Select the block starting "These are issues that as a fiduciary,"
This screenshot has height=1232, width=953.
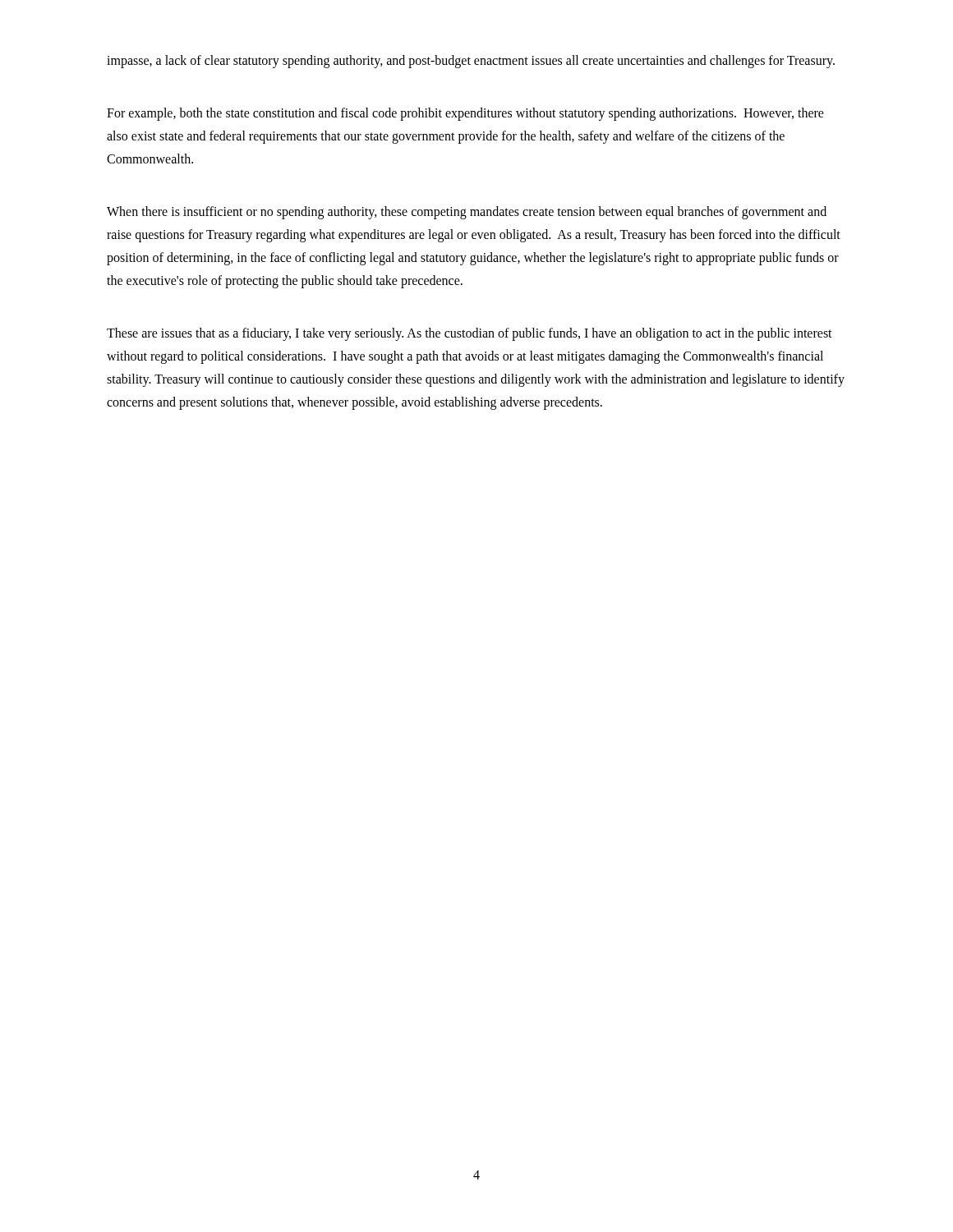tap(476, 368)
